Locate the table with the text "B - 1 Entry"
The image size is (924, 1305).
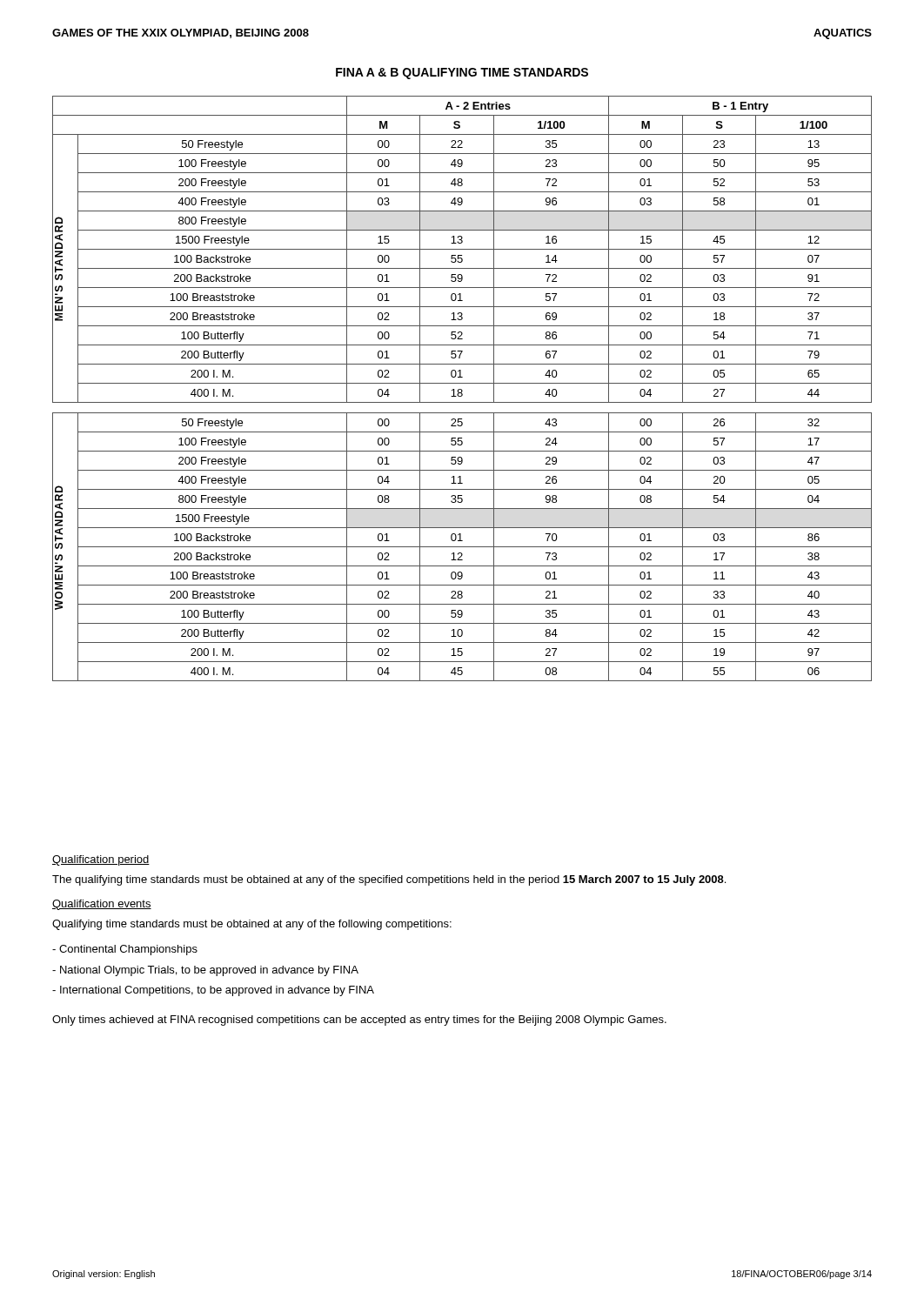tap(462, 388)
